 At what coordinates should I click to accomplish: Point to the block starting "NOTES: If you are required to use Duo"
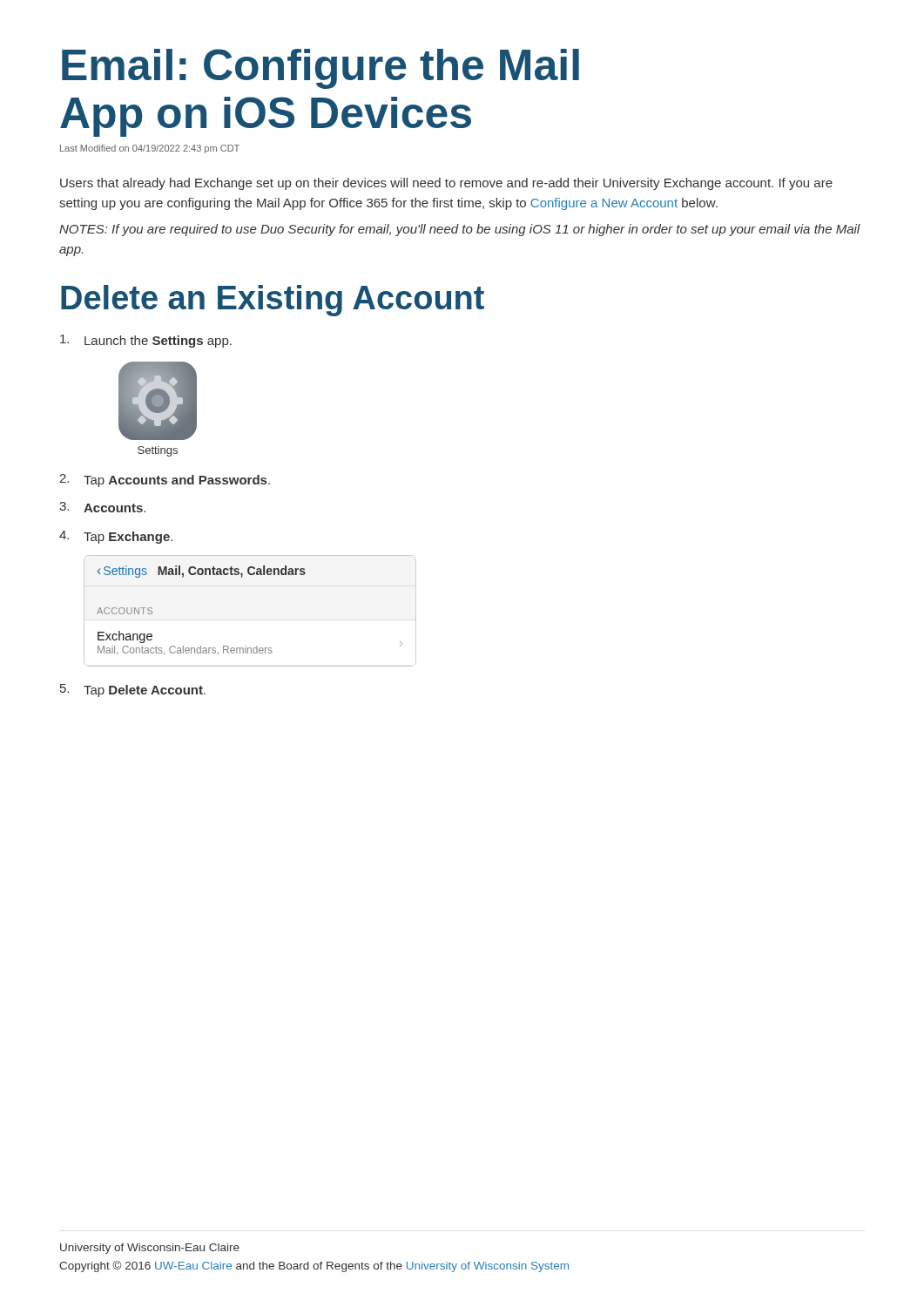click(459, 238)
